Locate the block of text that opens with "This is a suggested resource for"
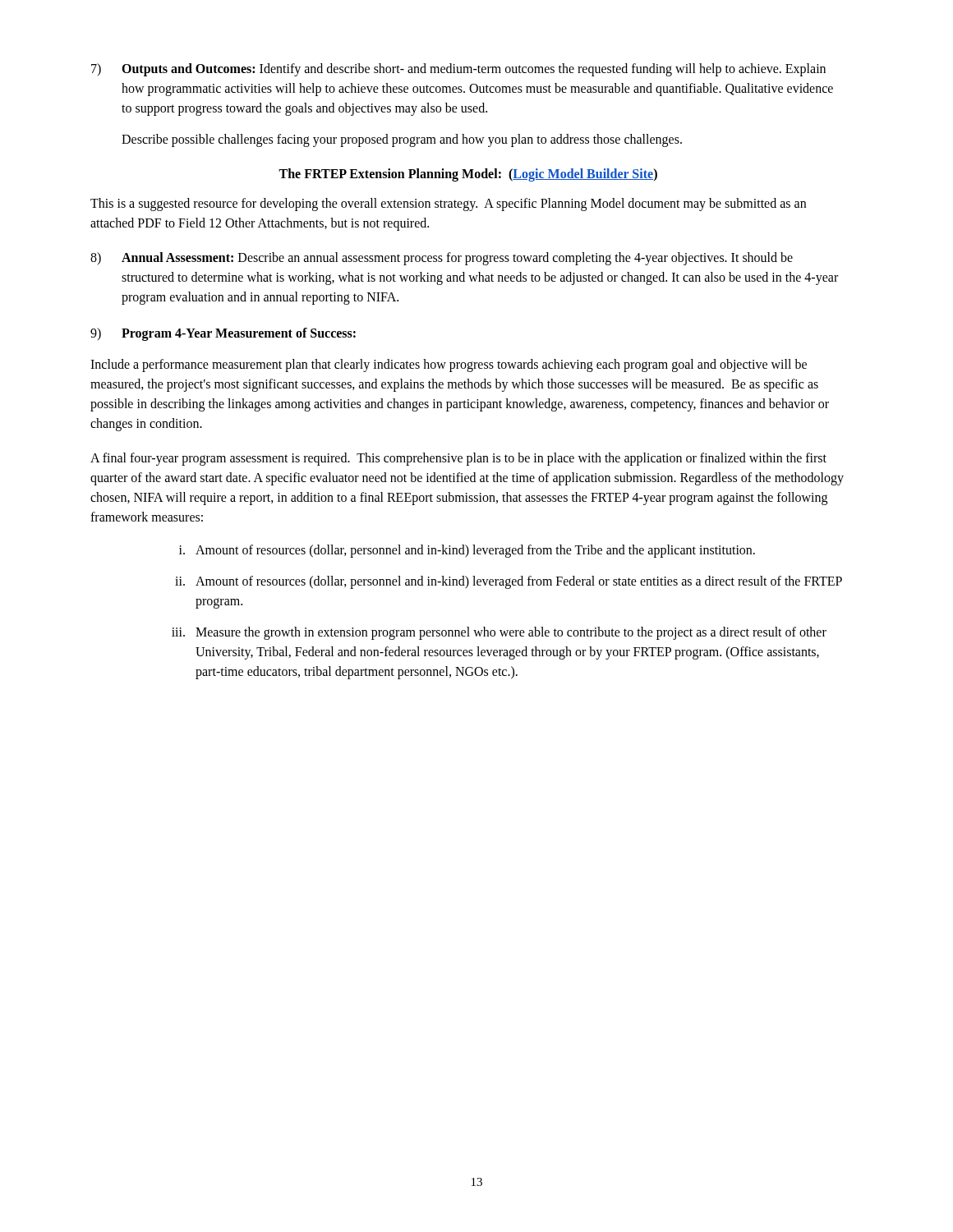 [448, 213]
